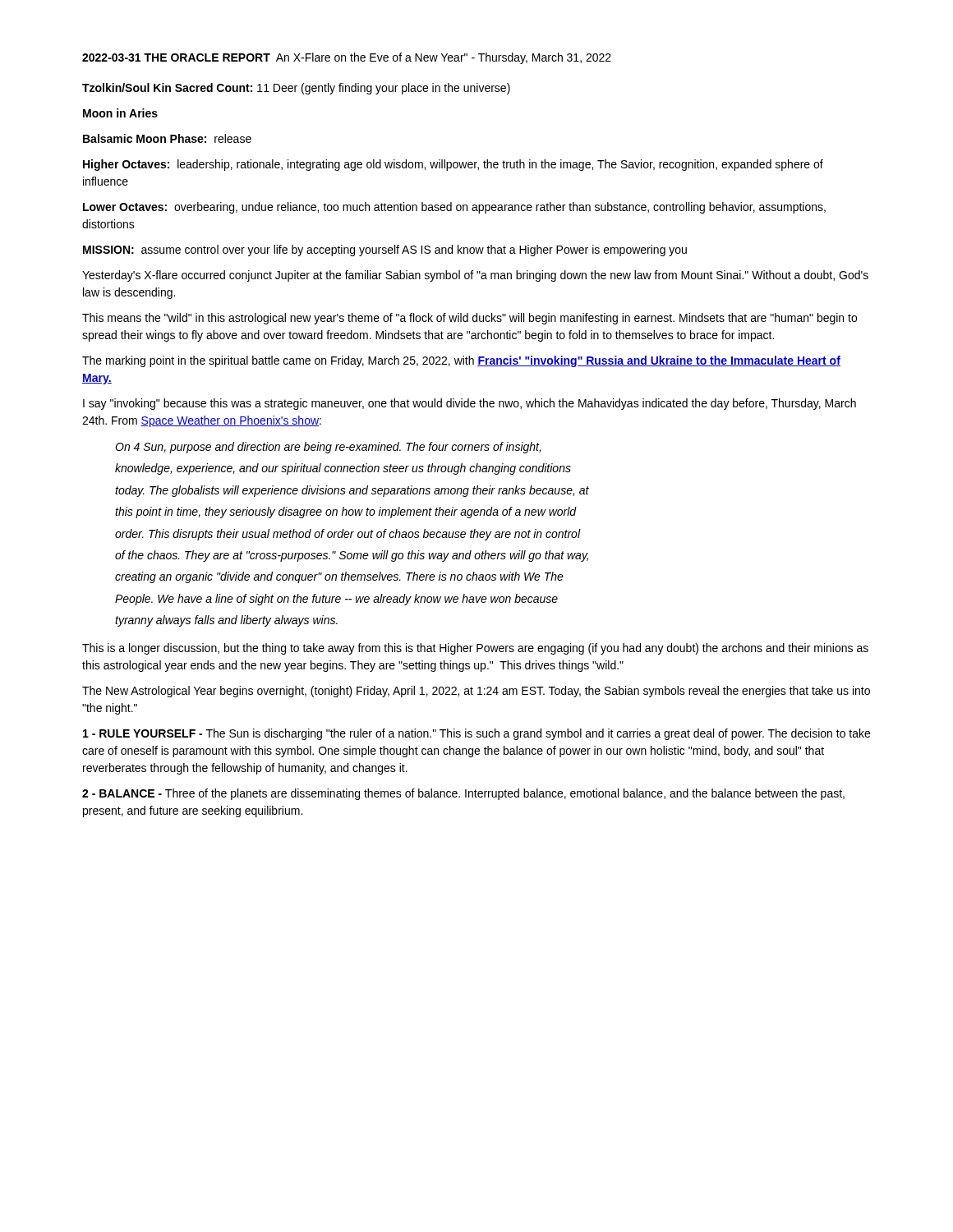Click on the region starting "2 - BALANCE - Three of the planets"
Image resolution: width=953 pixels, height=1232 pixels.
[476, 802]
